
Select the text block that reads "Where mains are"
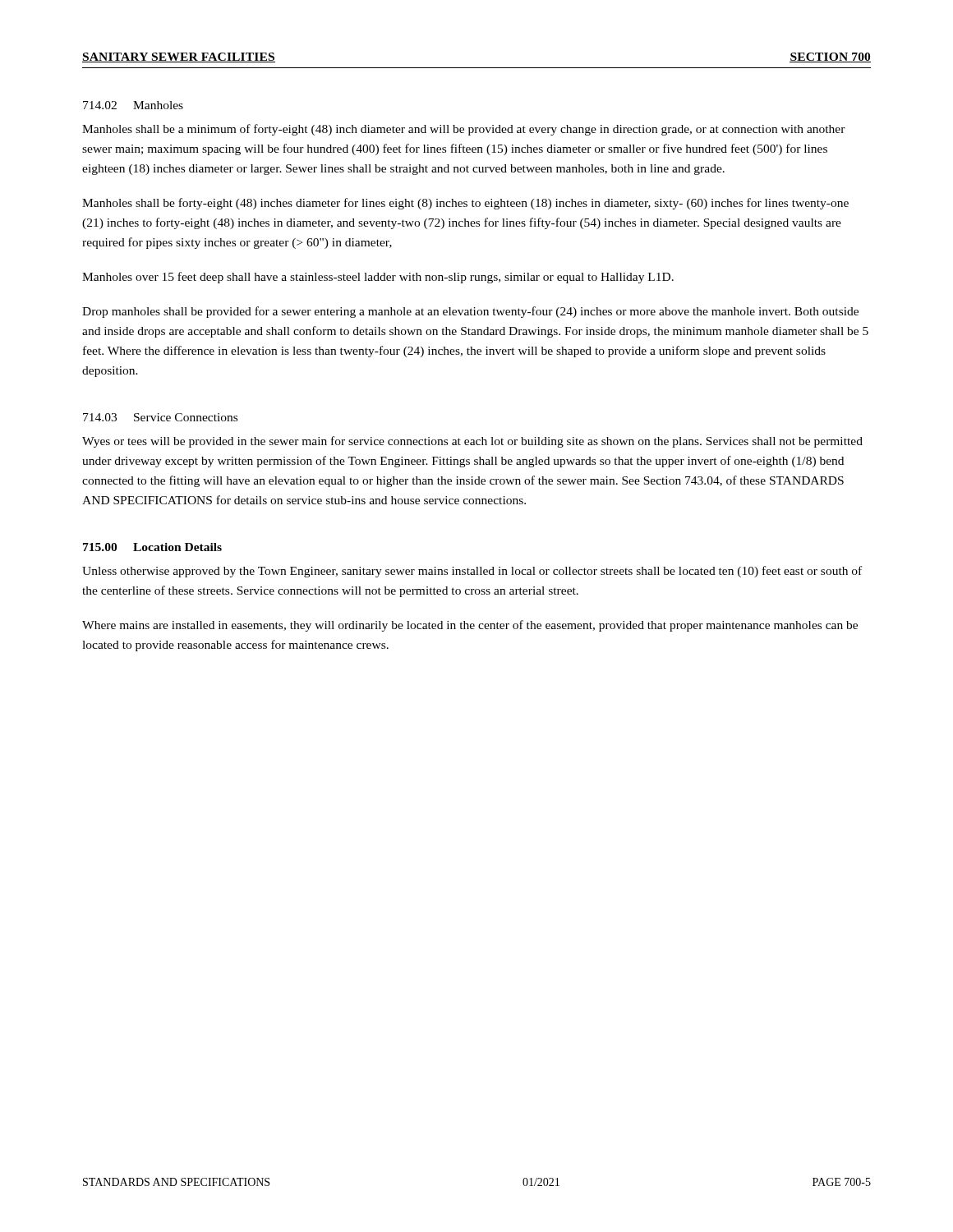(x=470, y=635)
